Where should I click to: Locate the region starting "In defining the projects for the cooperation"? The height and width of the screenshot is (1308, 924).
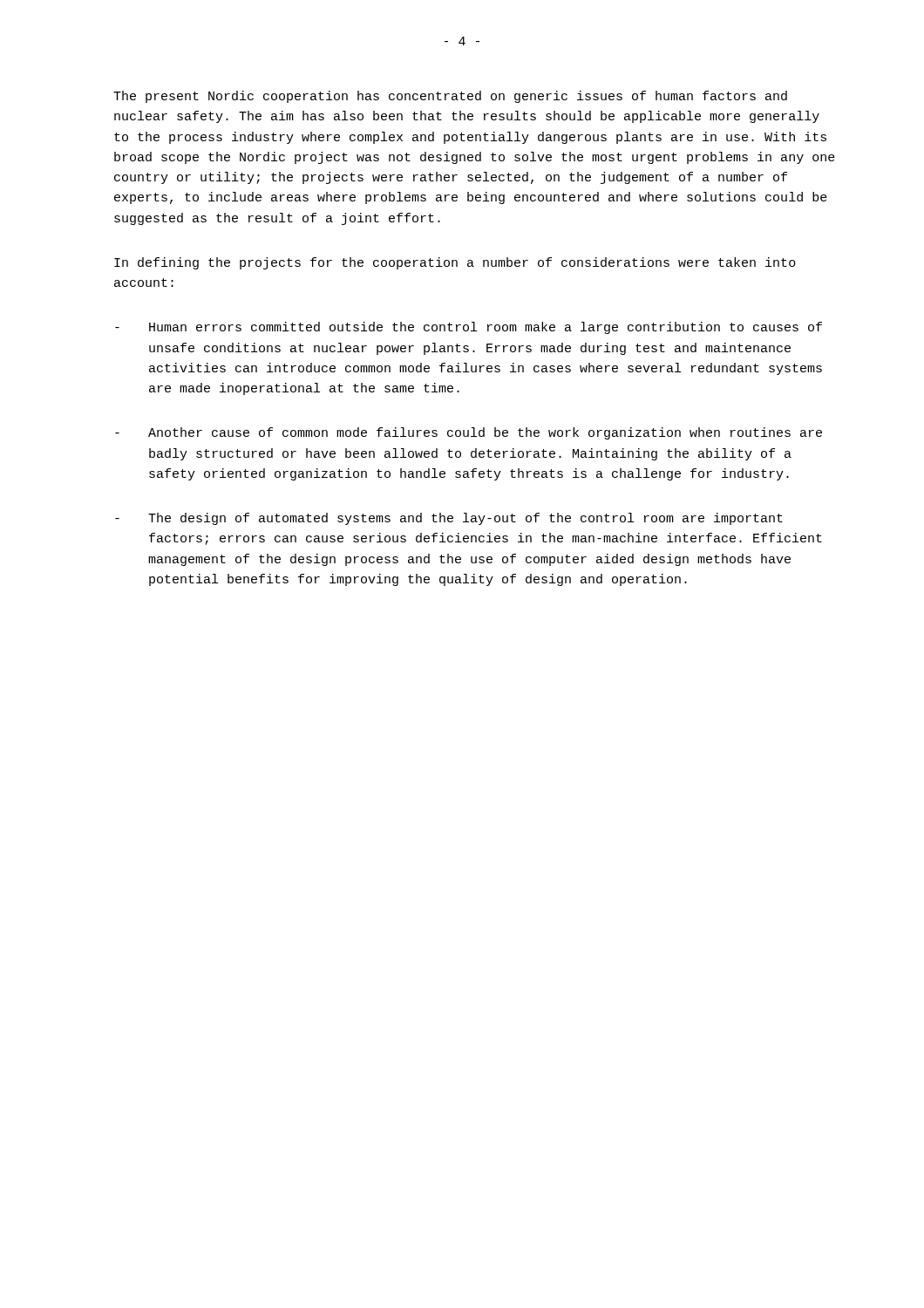[x=455, y=274]
